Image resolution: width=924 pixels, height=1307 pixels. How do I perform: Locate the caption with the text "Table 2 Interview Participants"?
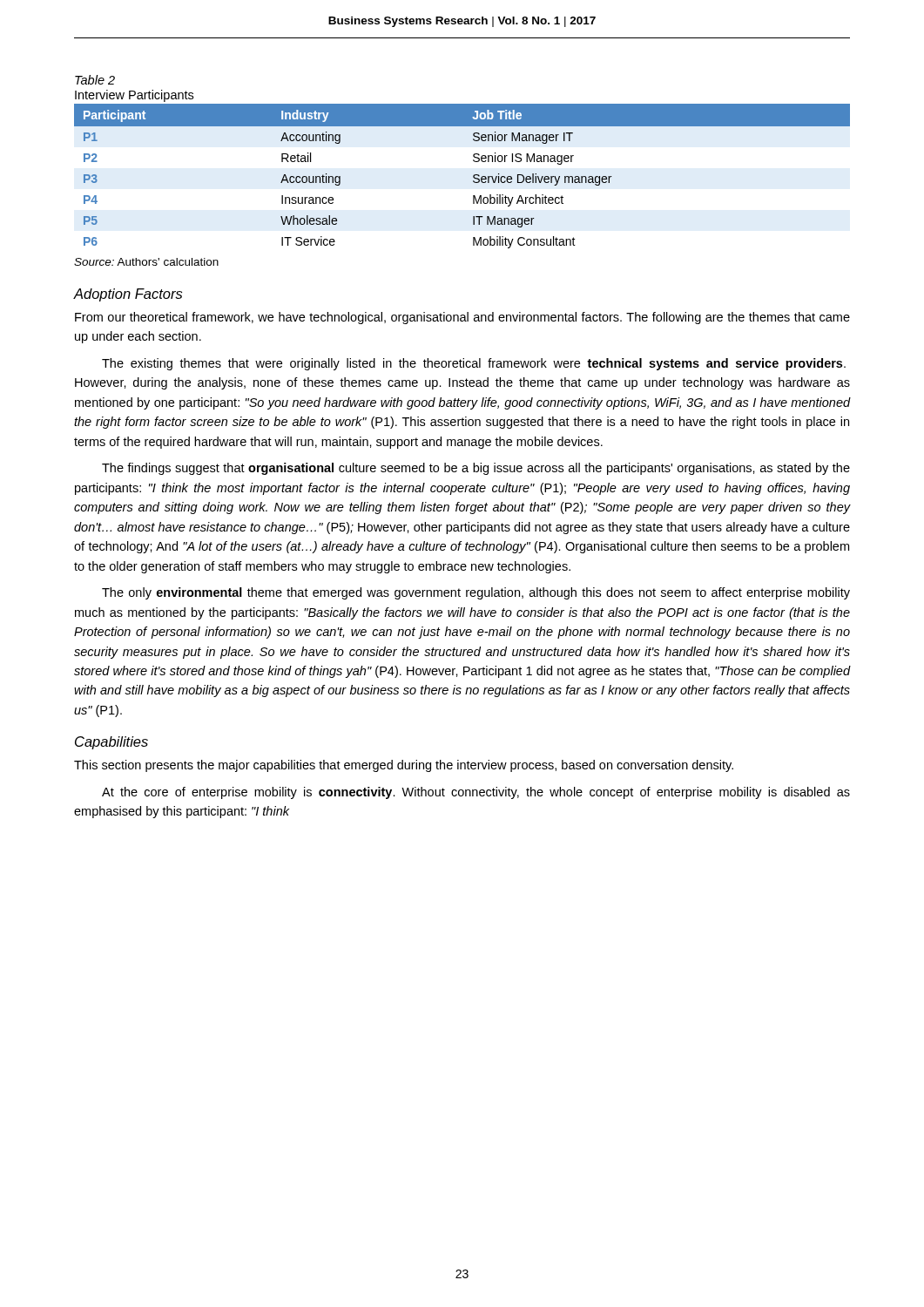(95, 80)
